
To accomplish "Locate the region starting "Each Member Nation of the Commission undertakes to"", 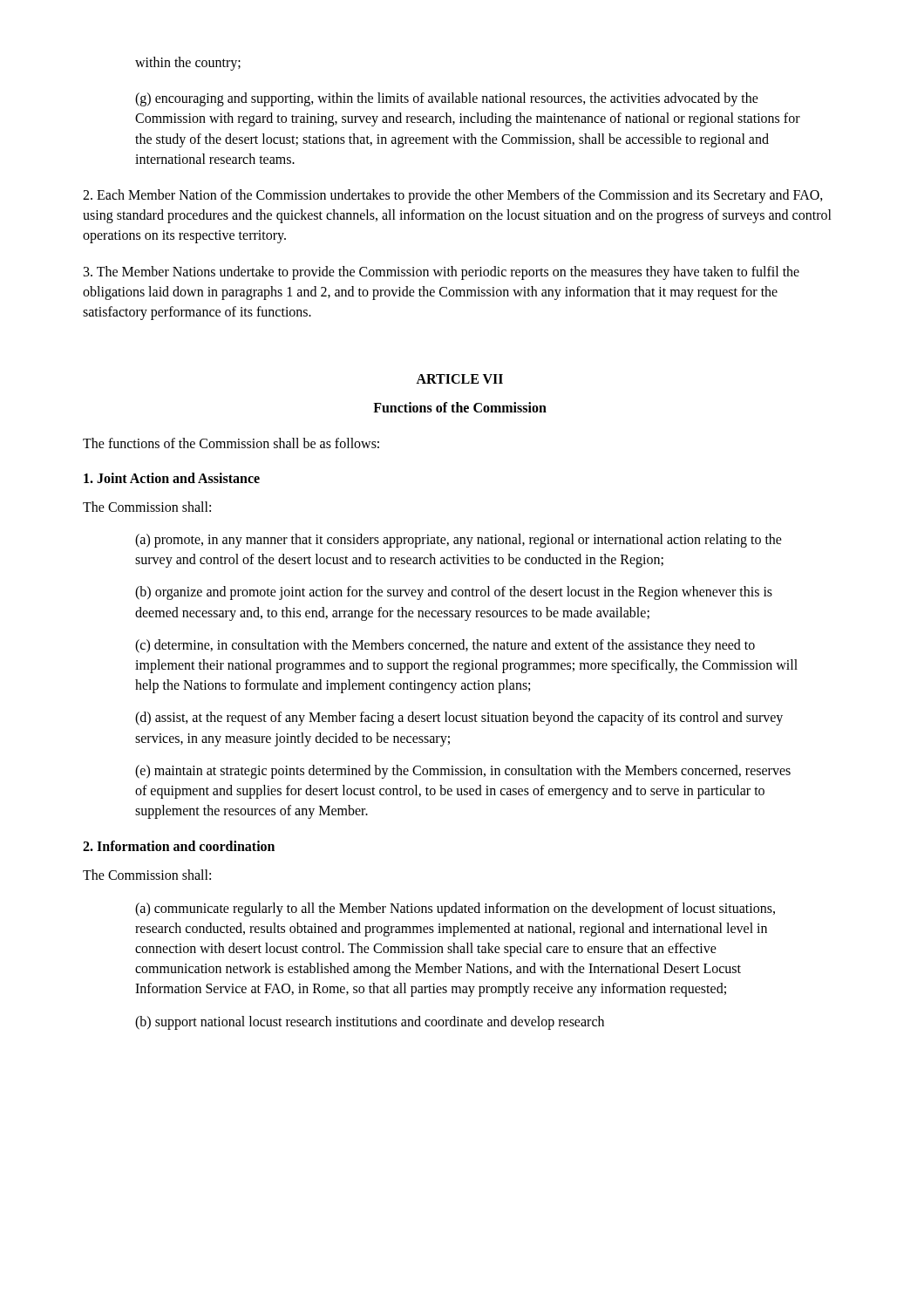I will point(457,215).
